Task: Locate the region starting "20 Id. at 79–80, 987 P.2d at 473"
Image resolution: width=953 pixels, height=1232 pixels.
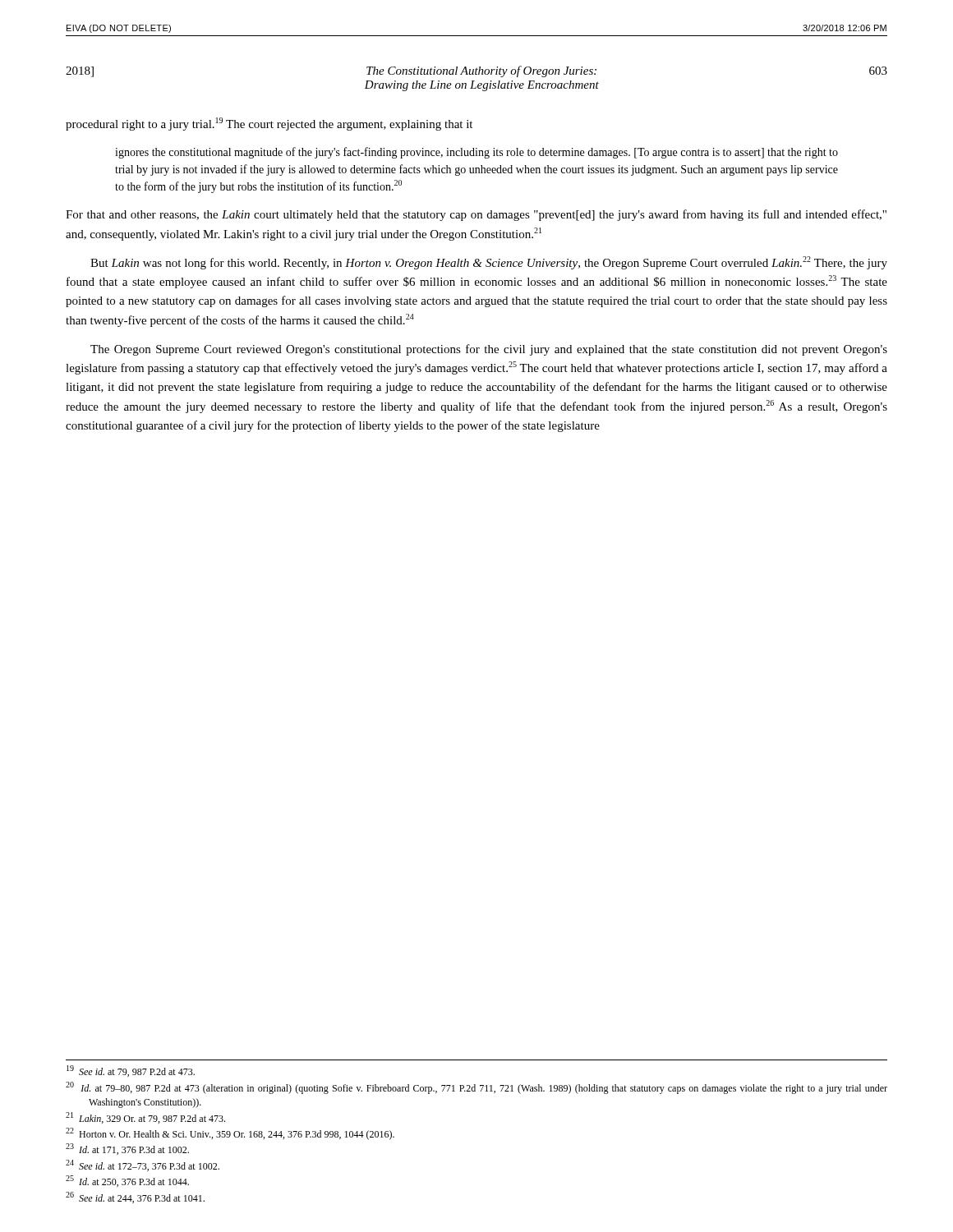Action: pos(476,1095)
